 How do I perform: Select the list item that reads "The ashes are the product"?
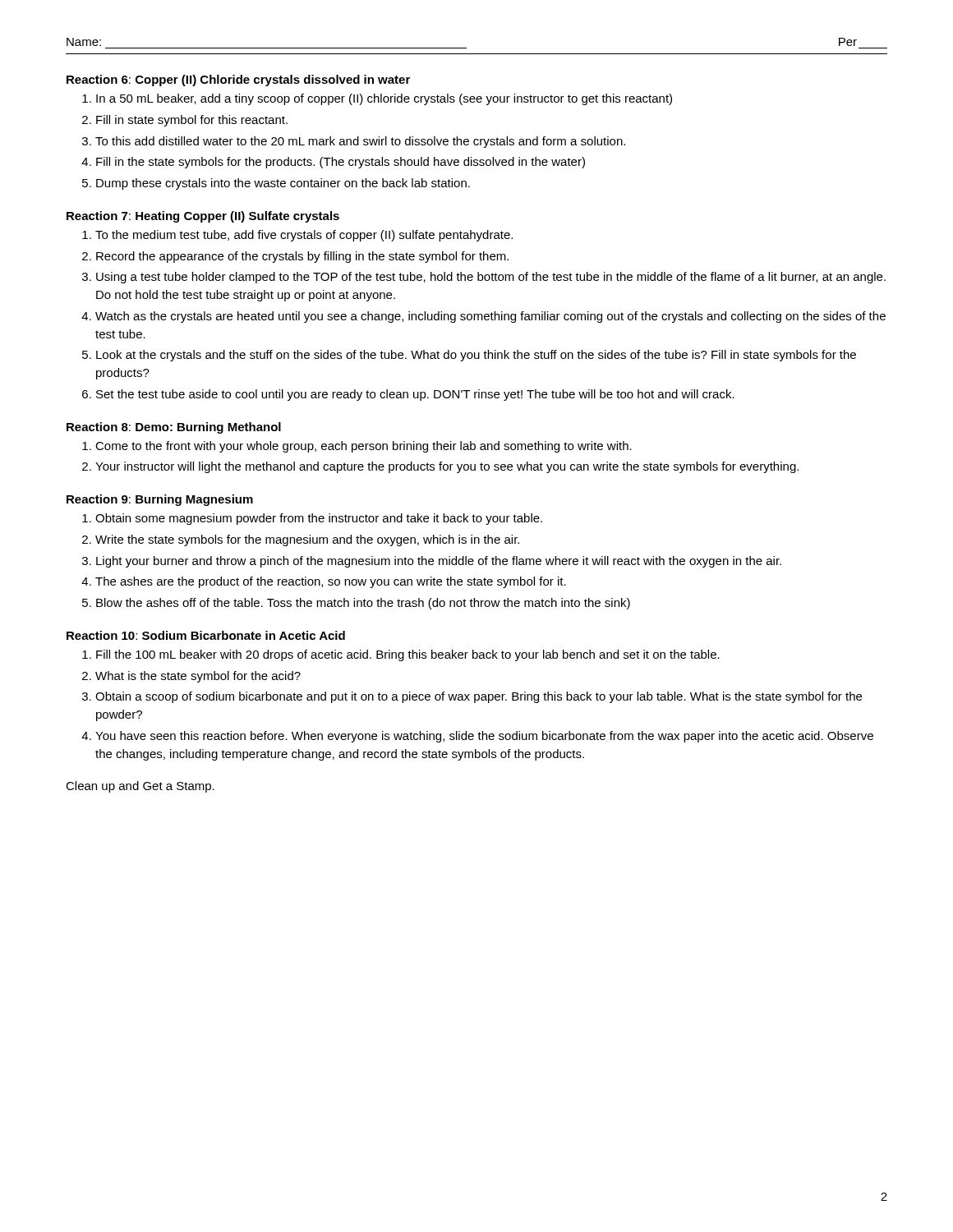click(331, 581)
